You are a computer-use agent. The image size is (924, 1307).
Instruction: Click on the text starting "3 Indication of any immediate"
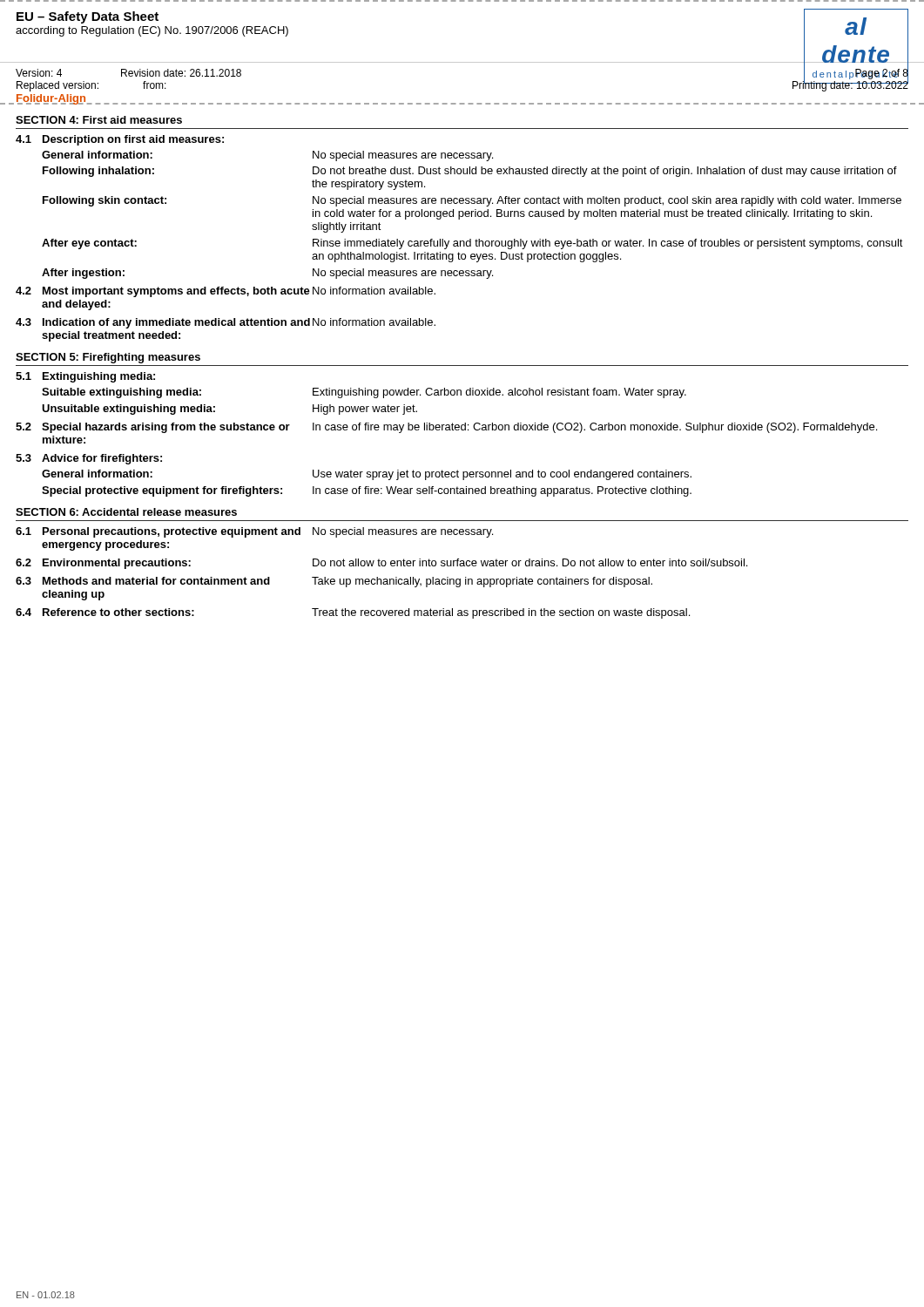226,323
